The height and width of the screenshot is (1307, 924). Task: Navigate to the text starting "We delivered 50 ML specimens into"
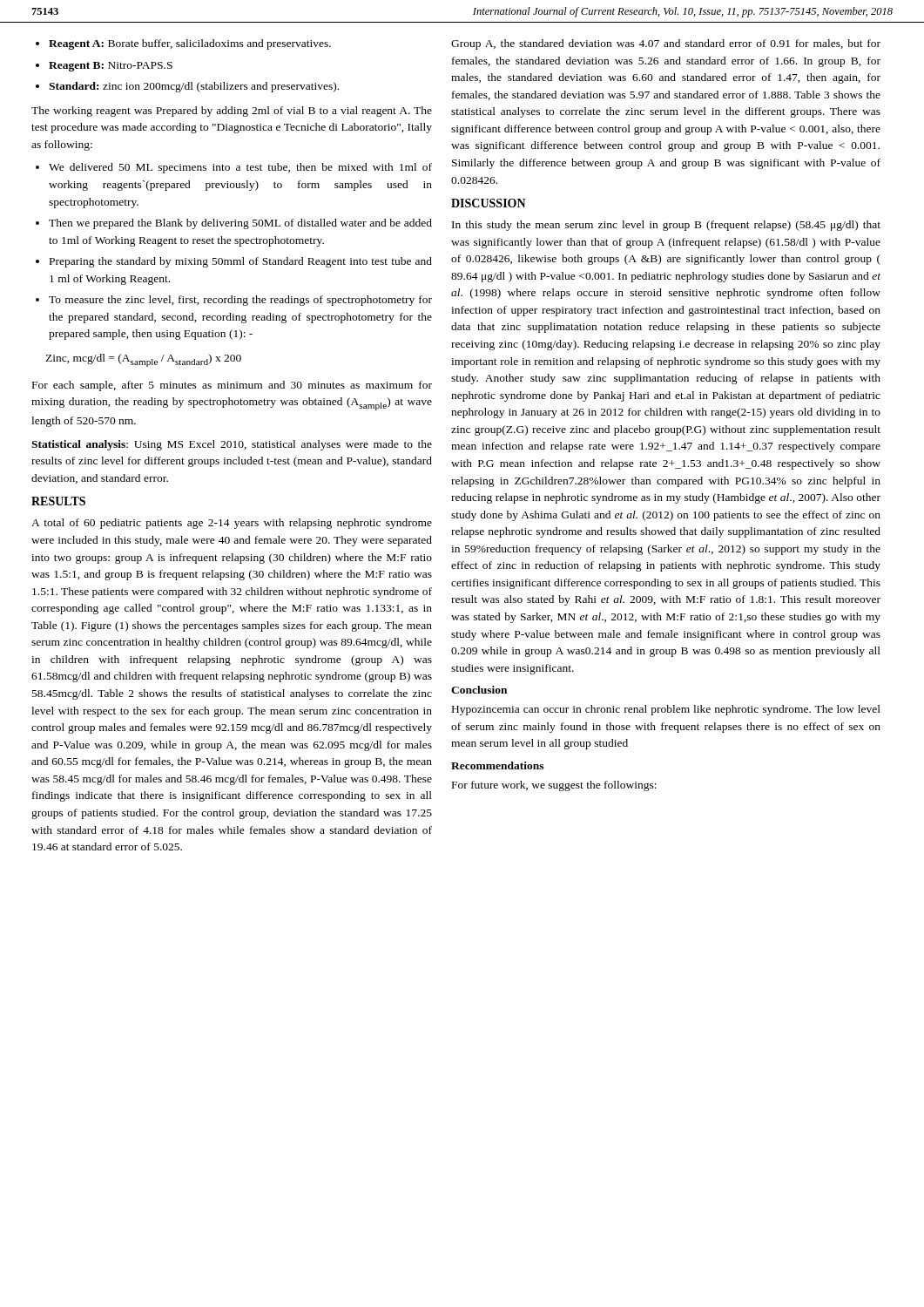[232, 184]
